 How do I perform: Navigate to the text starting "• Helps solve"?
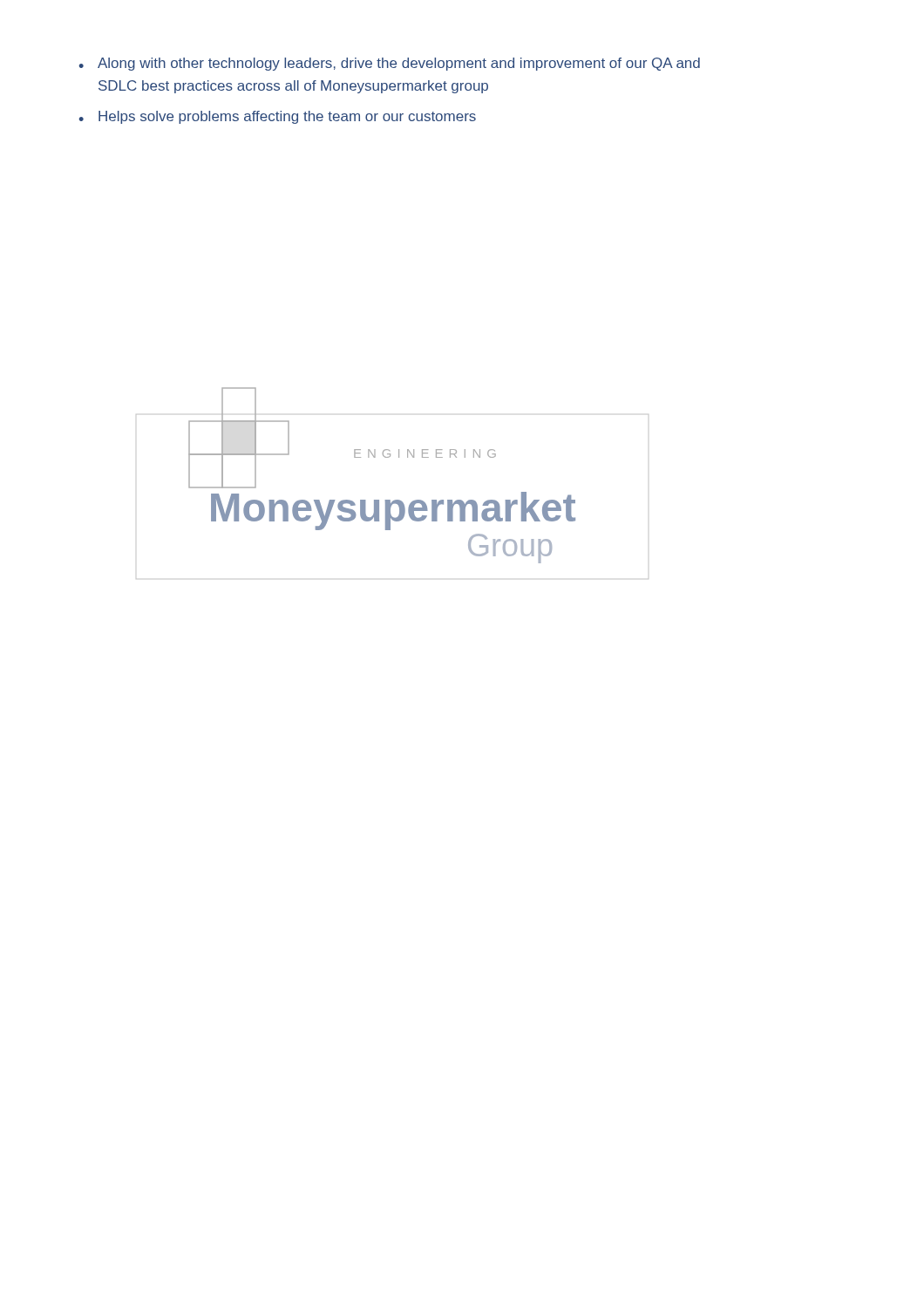click(x=405, y=119)
